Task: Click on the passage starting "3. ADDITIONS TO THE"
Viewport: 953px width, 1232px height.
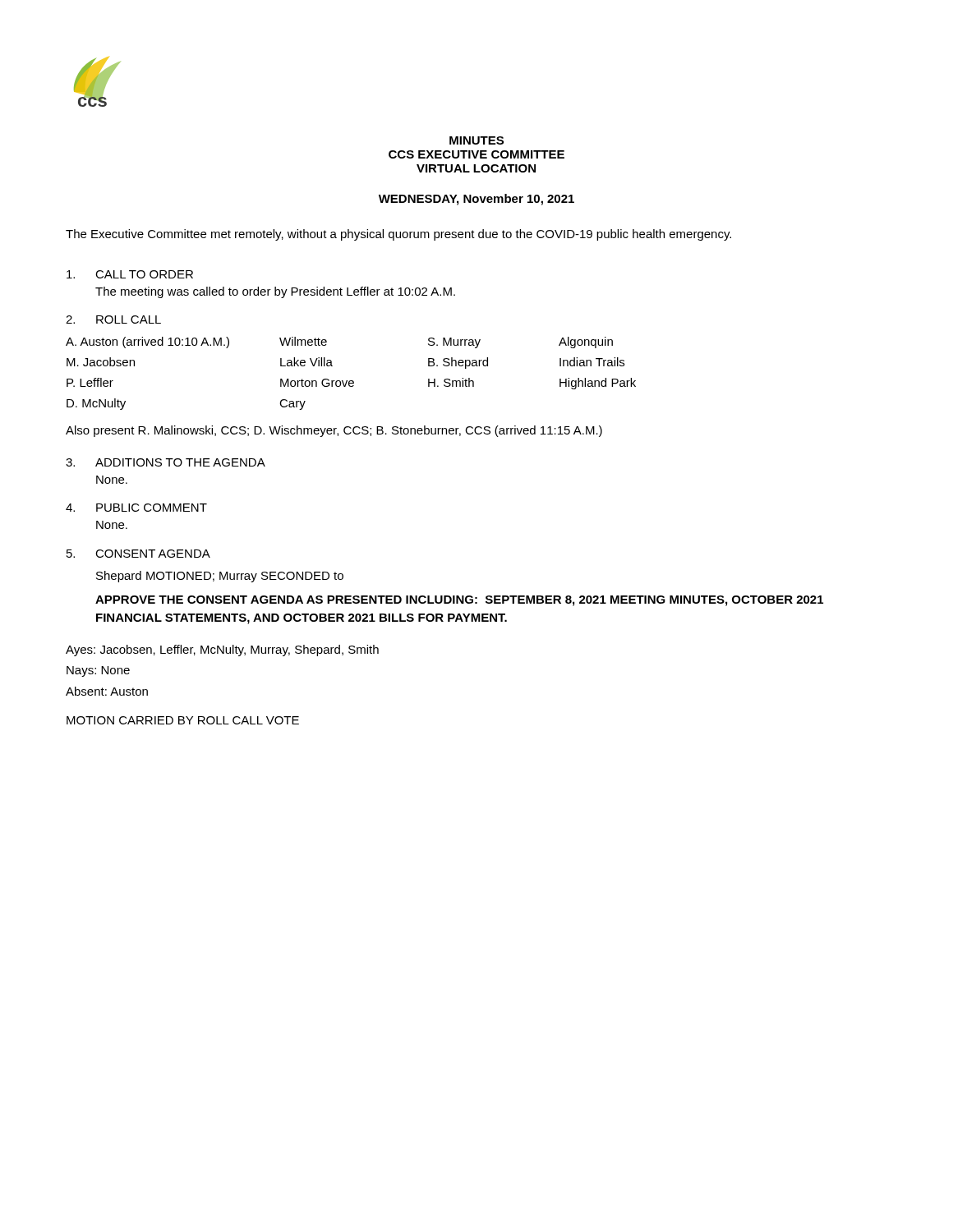Action: click(166, 462)
